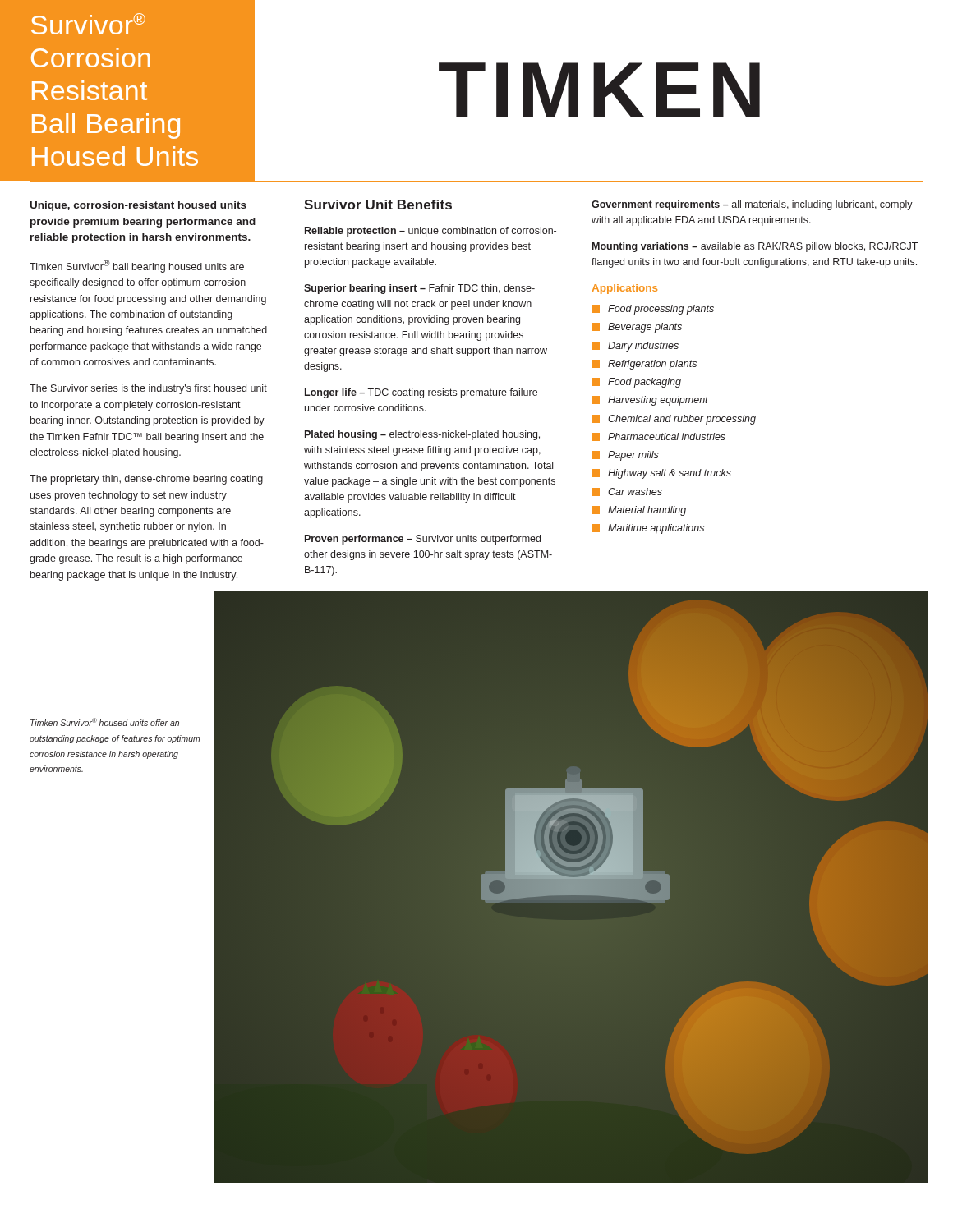
Task: Click on the text block that reads "Plated housing – electroless-nickel-plated housing, with stainless"
Action: 430,474
